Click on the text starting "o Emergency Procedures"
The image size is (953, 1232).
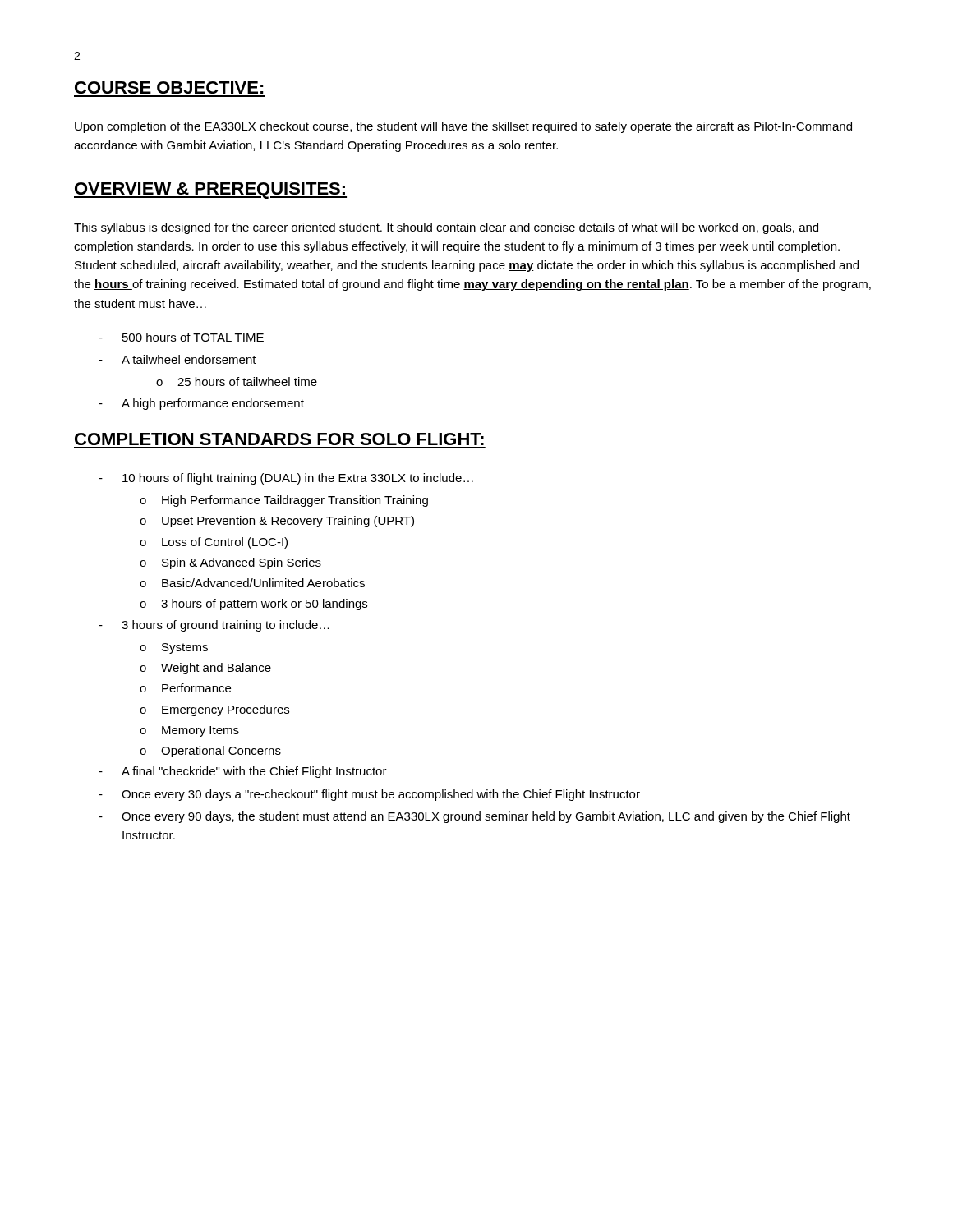(215, 709)
